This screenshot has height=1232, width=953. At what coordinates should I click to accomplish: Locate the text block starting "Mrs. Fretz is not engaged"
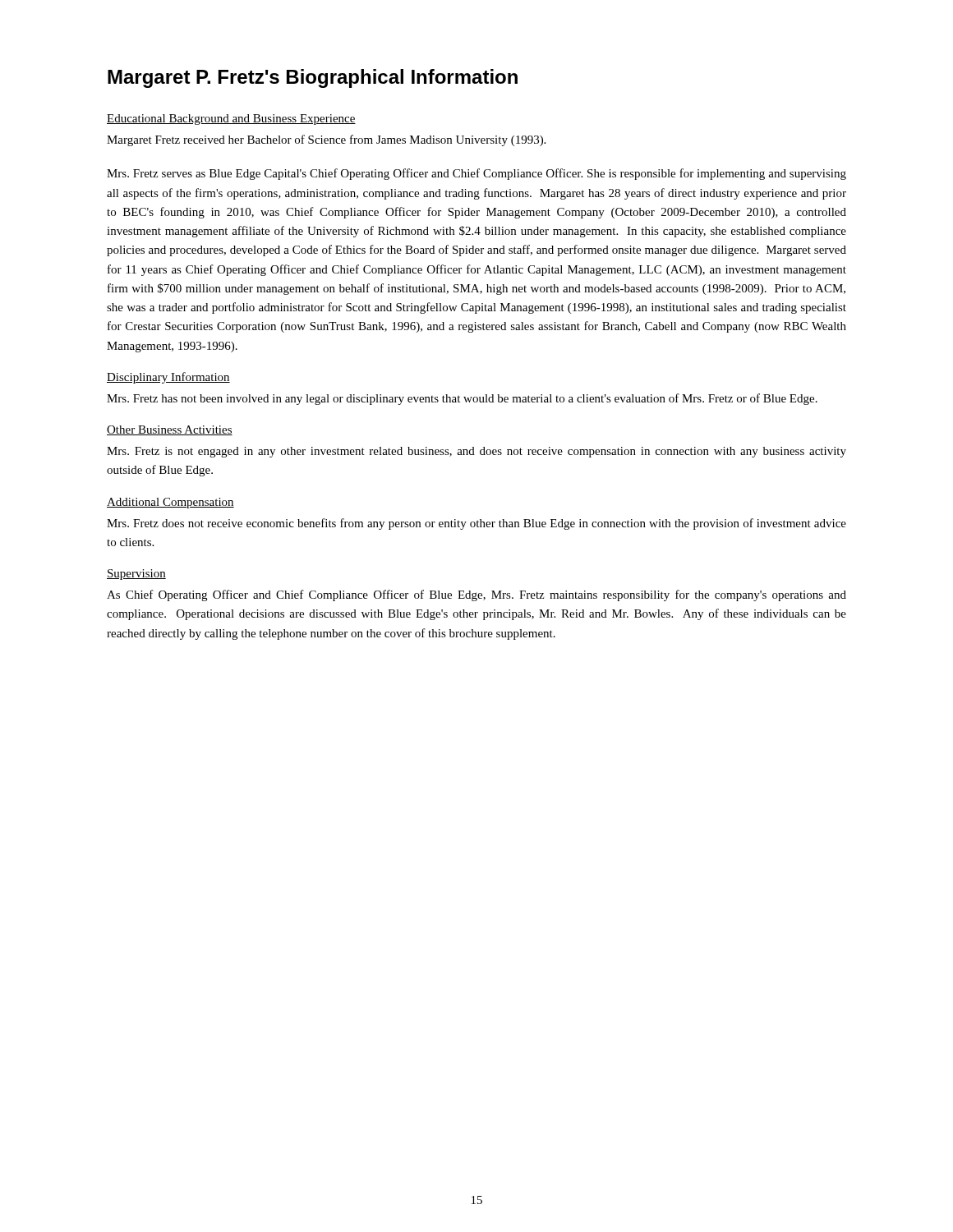coord(476,461)
